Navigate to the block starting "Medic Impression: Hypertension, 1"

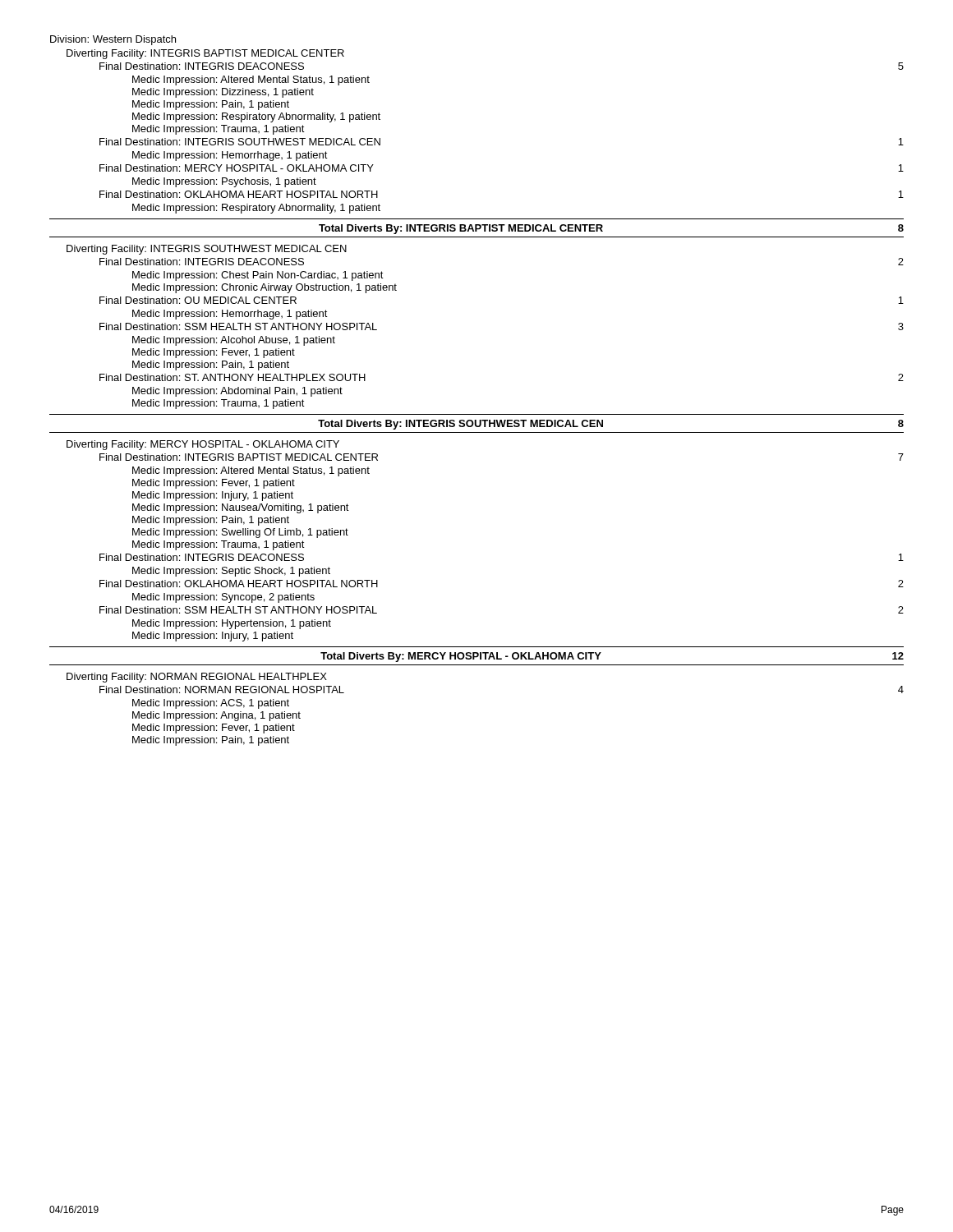[231, 623]
